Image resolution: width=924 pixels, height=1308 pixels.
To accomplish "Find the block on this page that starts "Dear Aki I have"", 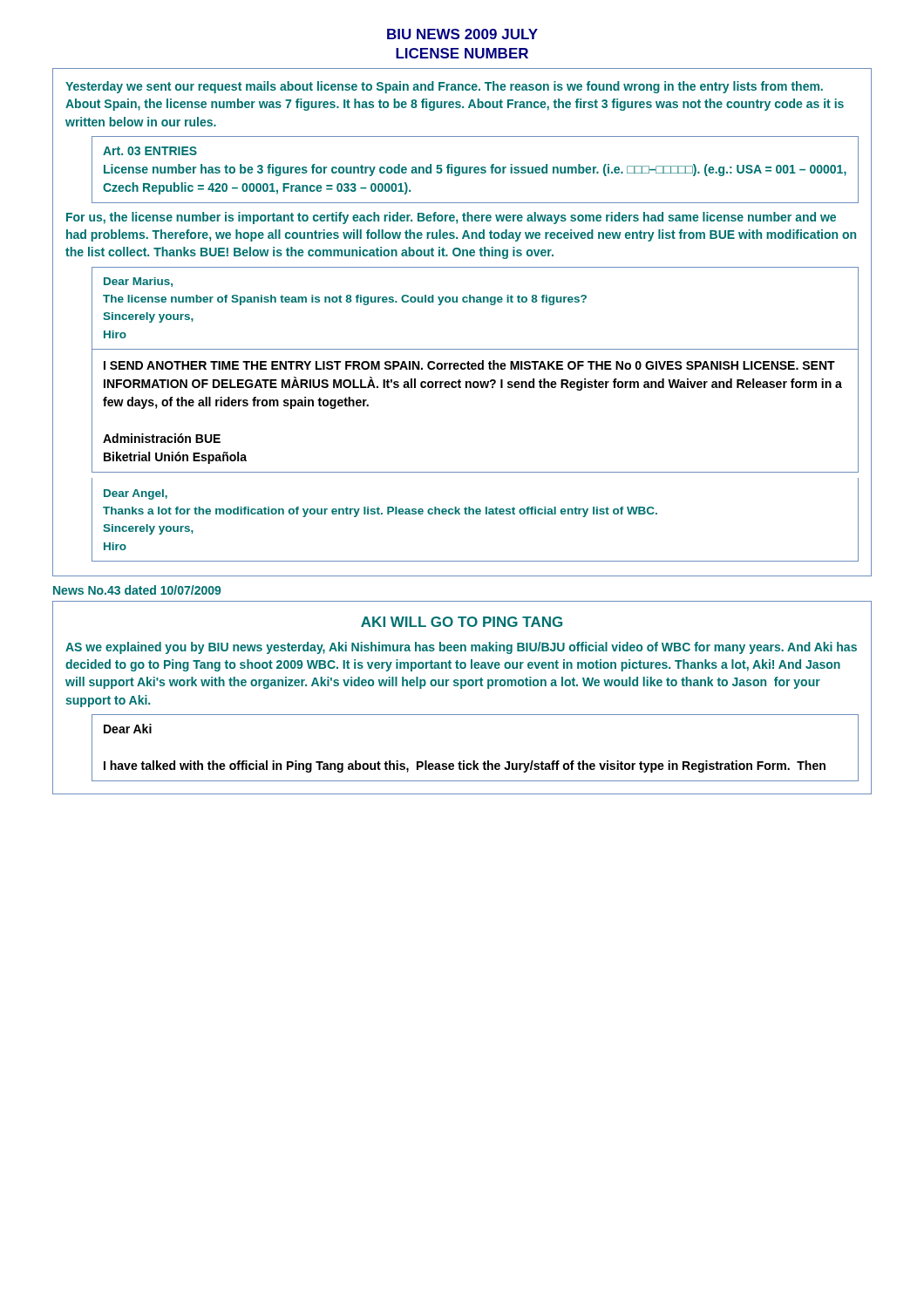I will coord(128,729).
